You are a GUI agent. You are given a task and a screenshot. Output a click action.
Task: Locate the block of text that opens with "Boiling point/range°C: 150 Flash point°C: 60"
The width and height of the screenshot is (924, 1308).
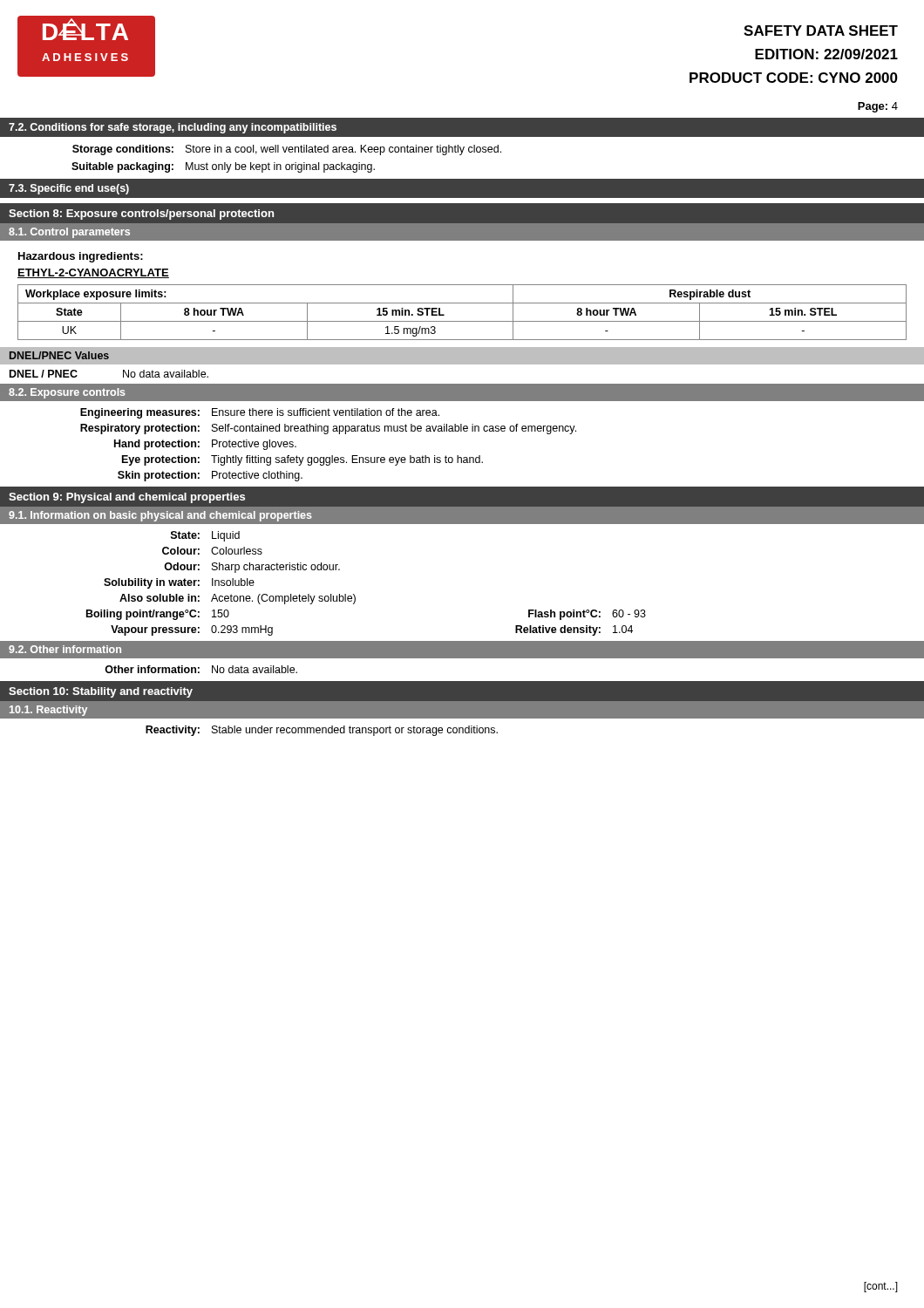point(140,614)
